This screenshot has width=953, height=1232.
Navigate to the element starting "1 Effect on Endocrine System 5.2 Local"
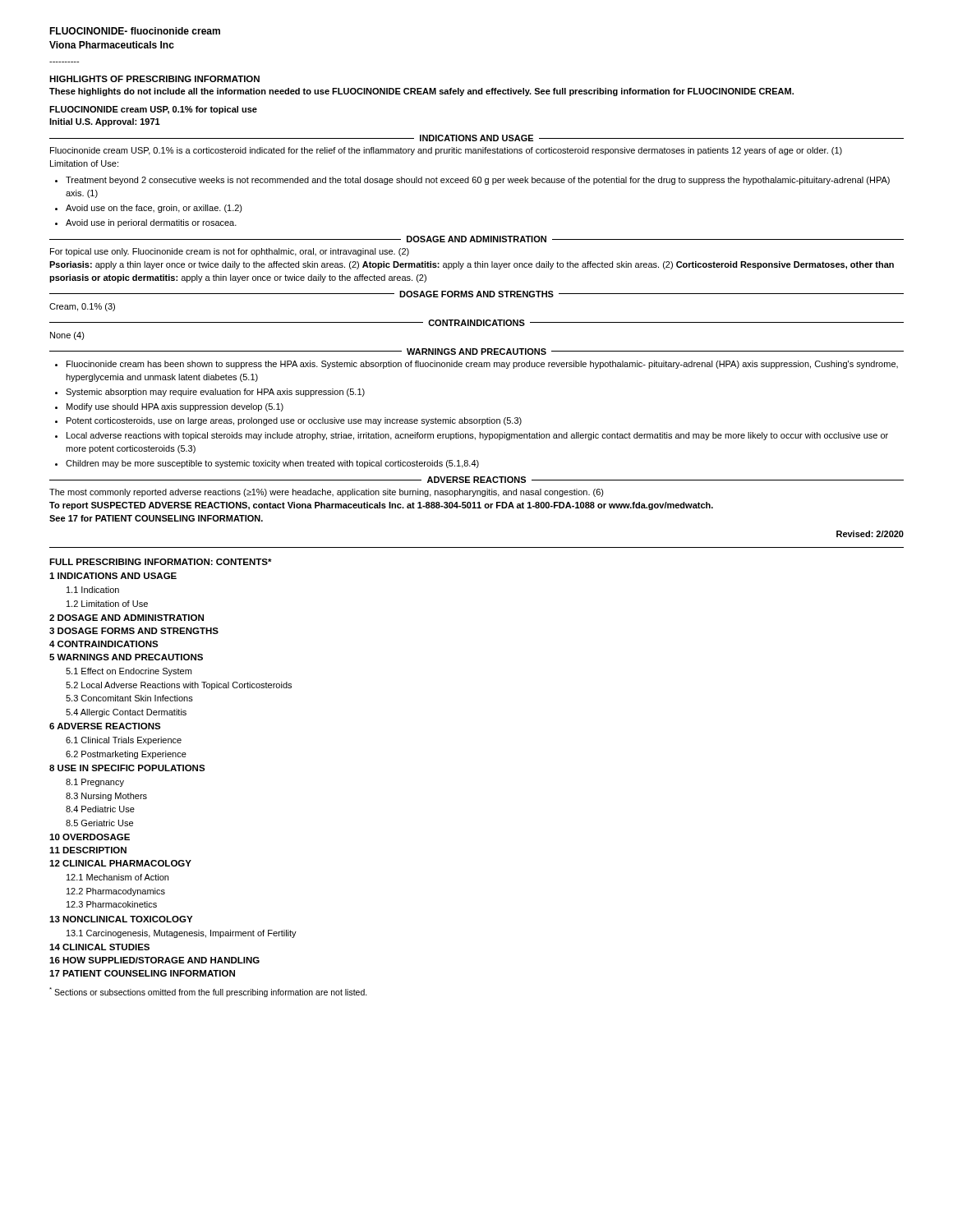(x=179, y=691)
